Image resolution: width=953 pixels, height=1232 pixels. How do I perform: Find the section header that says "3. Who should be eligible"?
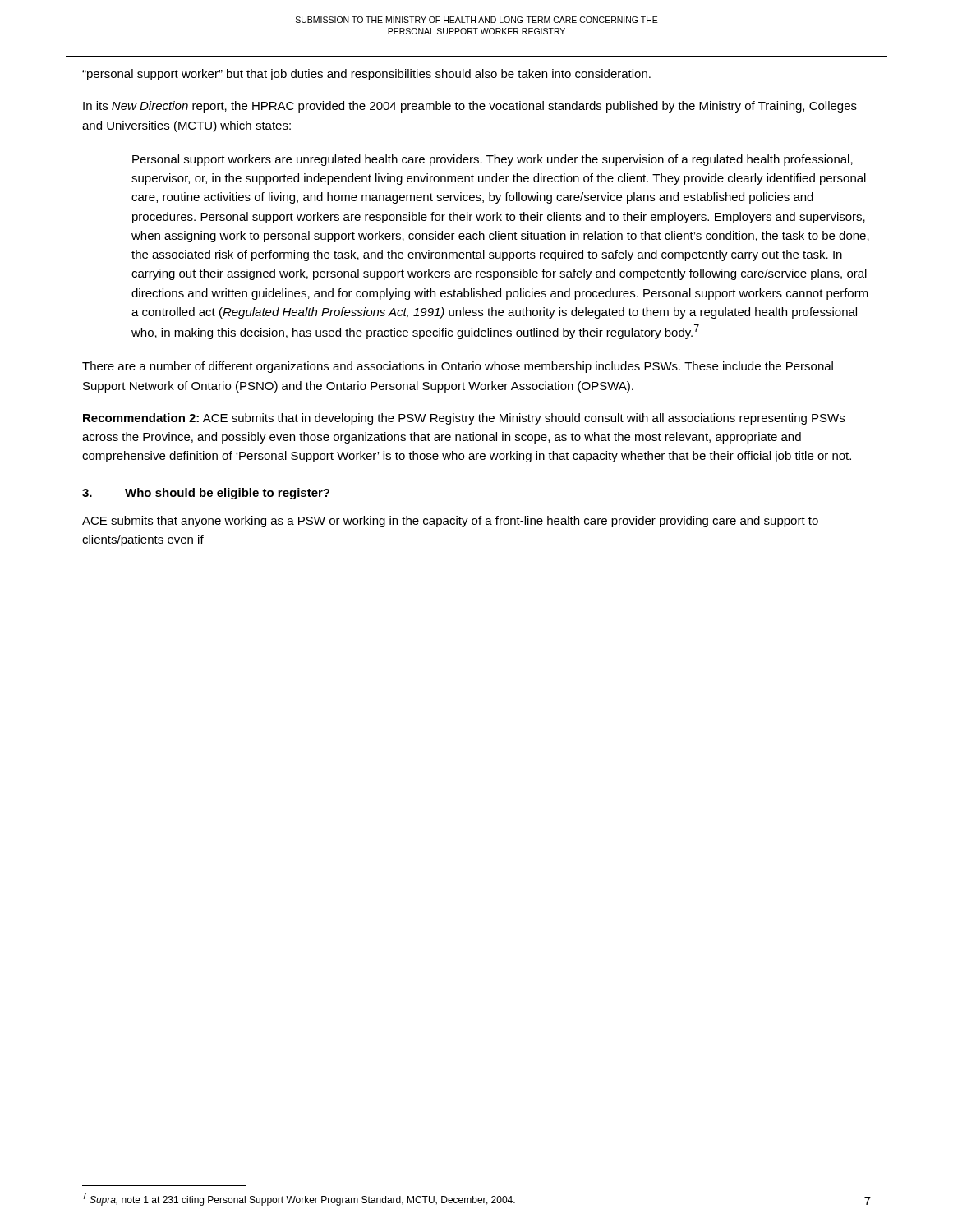[206, 492]
